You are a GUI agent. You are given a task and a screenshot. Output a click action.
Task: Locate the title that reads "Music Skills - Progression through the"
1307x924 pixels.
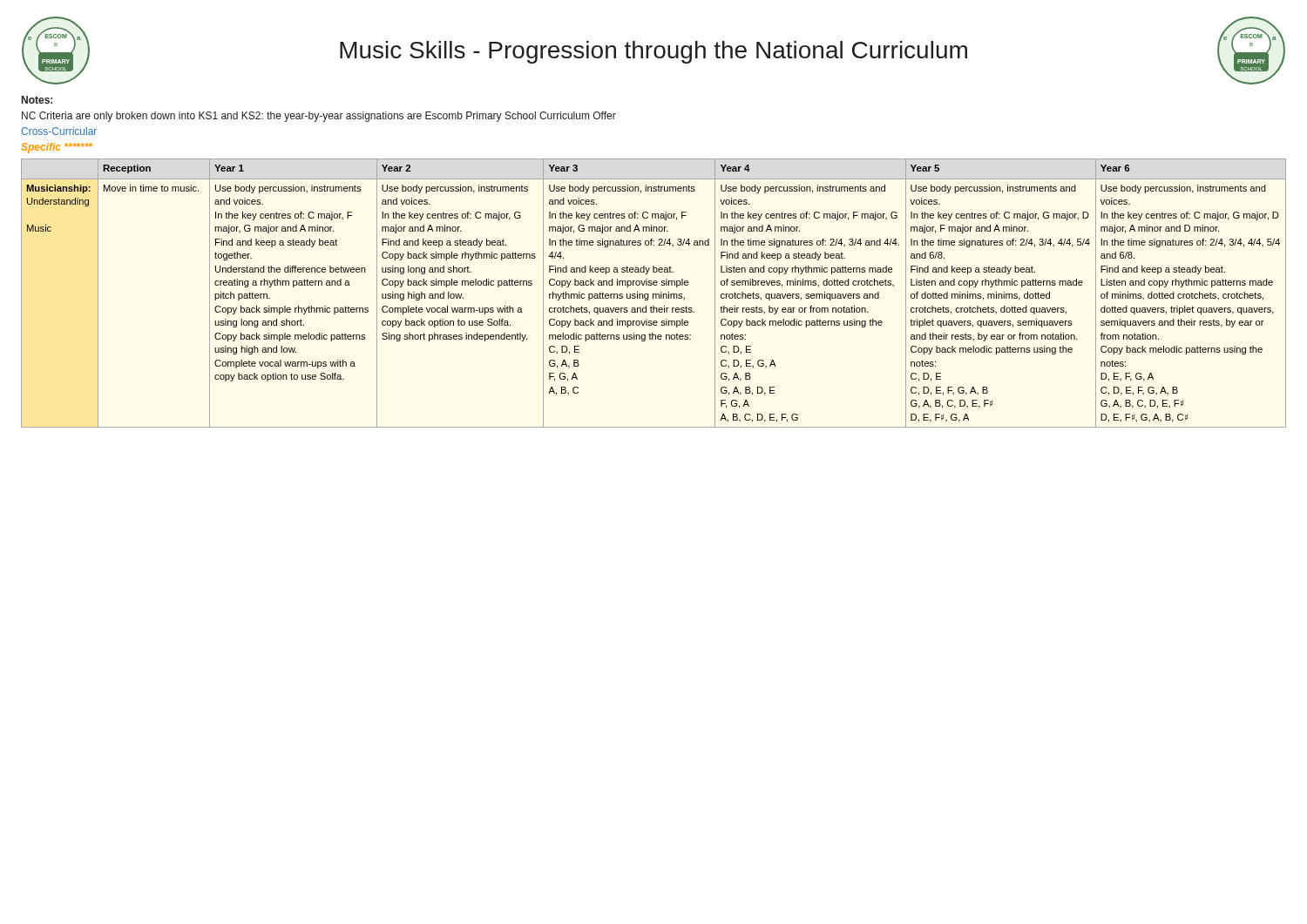tap(654, 50)
